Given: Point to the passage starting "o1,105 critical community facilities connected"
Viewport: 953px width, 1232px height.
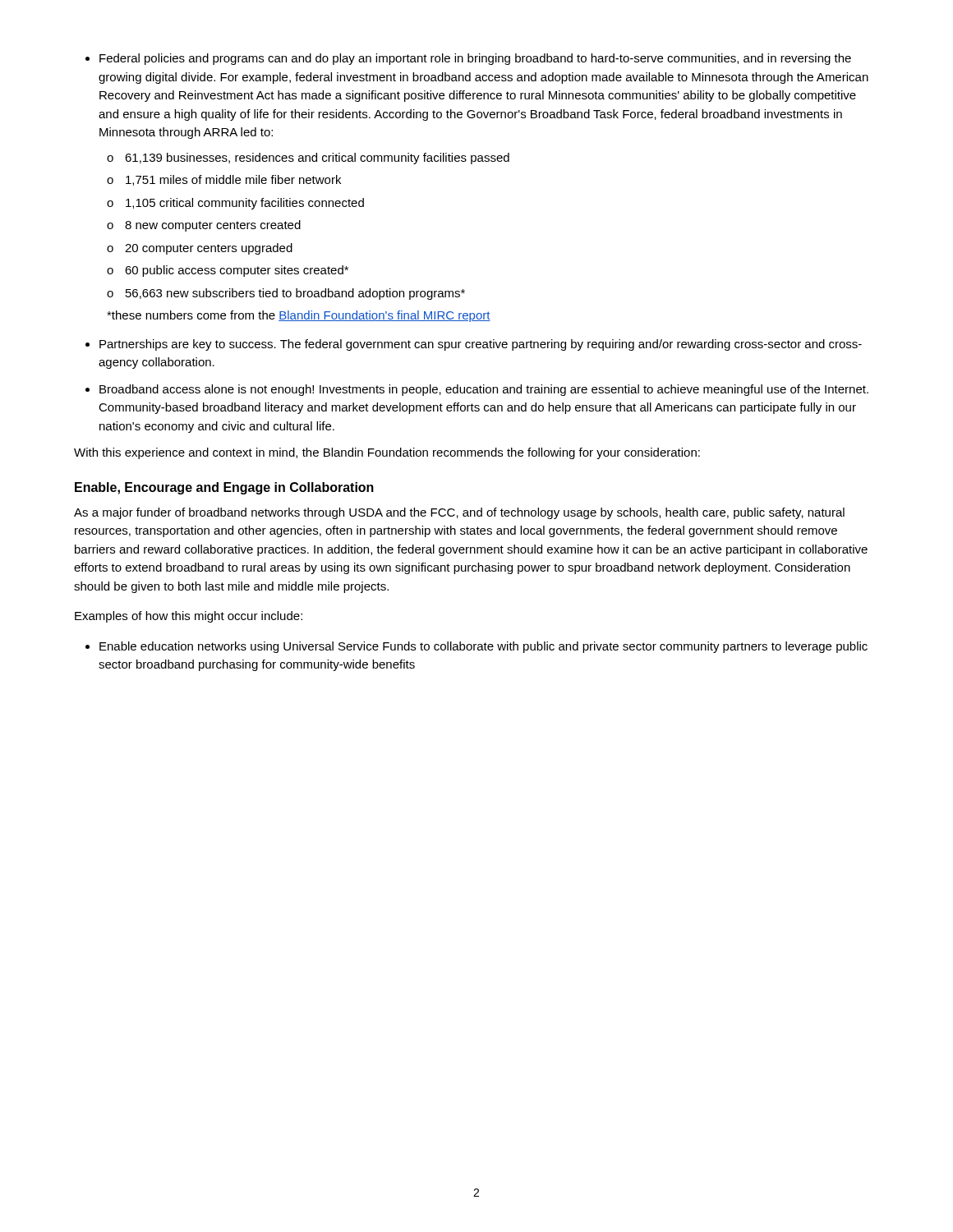Looking at the screenshot, I should point(236,203).
